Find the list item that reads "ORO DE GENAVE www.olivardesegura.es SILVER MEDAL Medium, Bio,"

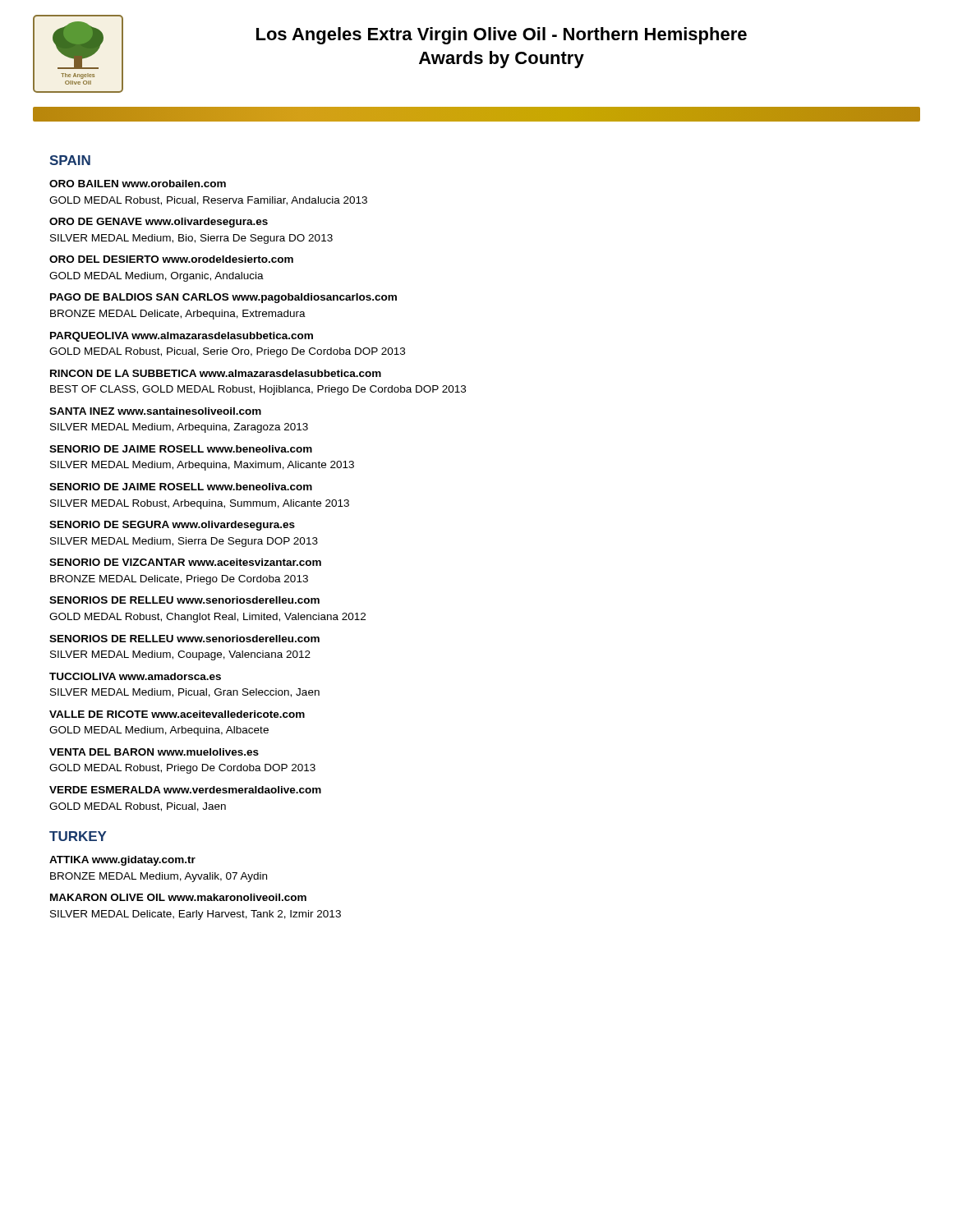point(191,230)
